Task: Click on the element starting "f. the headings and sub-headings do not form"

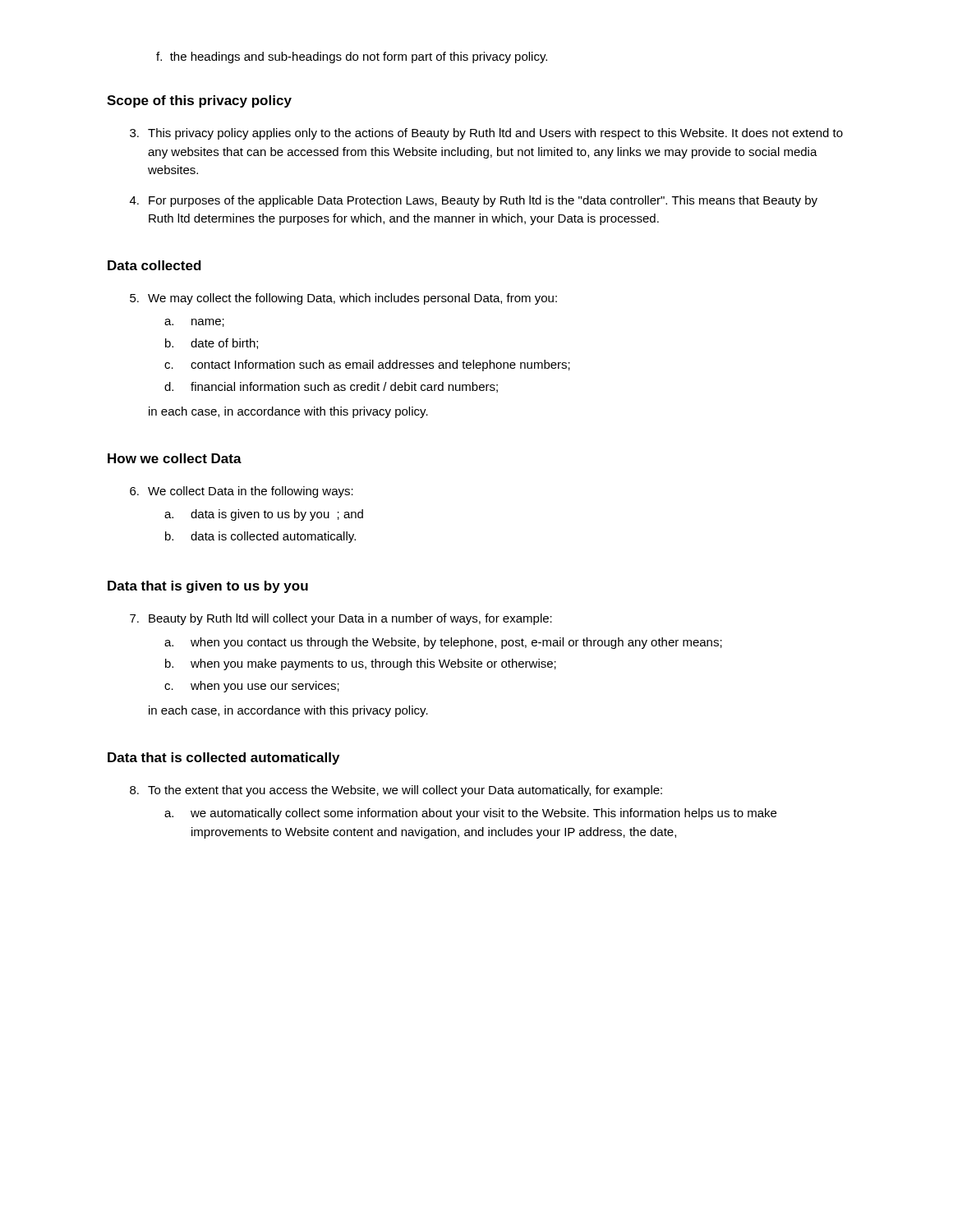Action: (352, 56)
